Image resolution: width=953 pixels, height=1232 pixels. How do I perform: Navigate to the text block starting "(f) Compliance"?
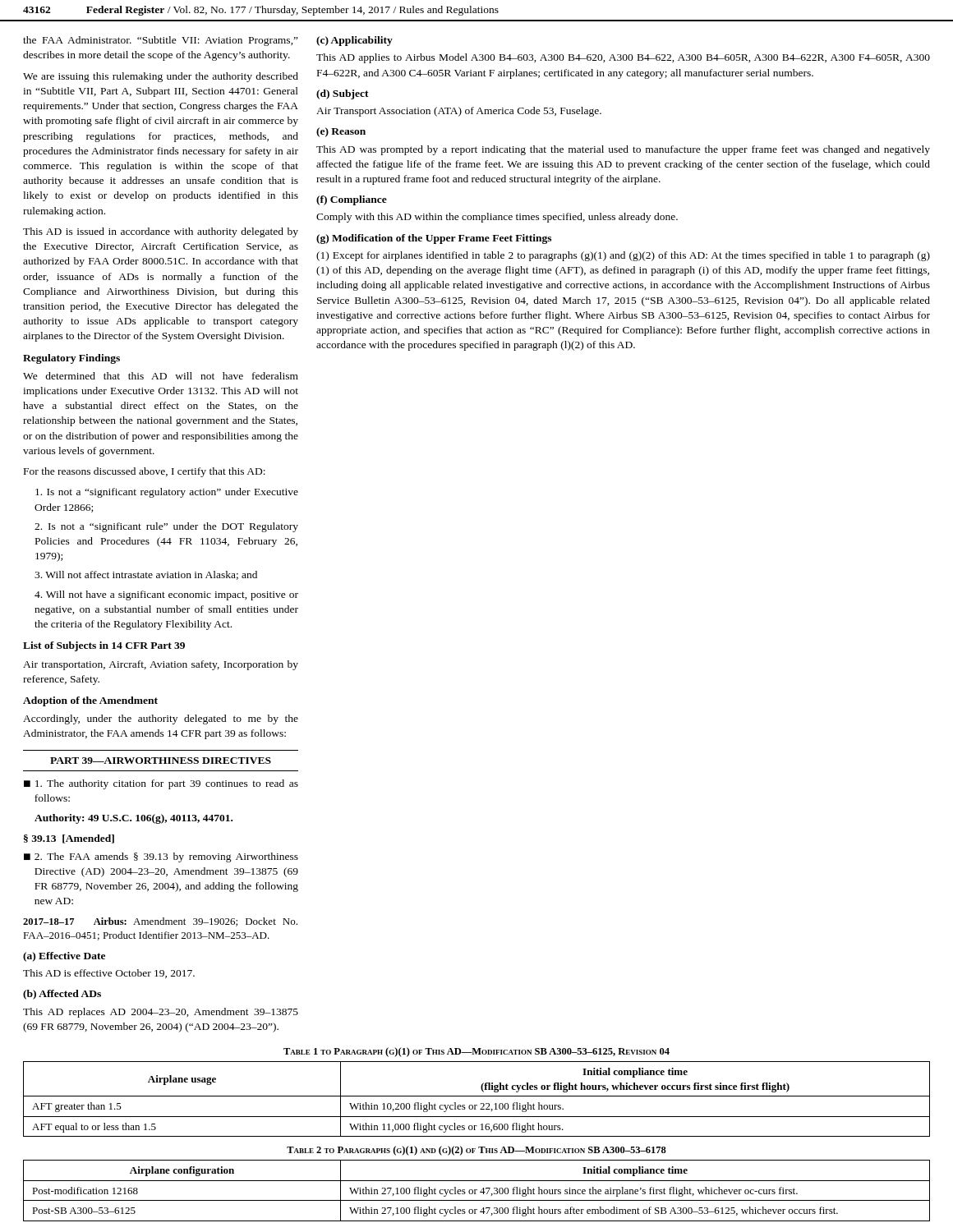(x=352, y=199)
